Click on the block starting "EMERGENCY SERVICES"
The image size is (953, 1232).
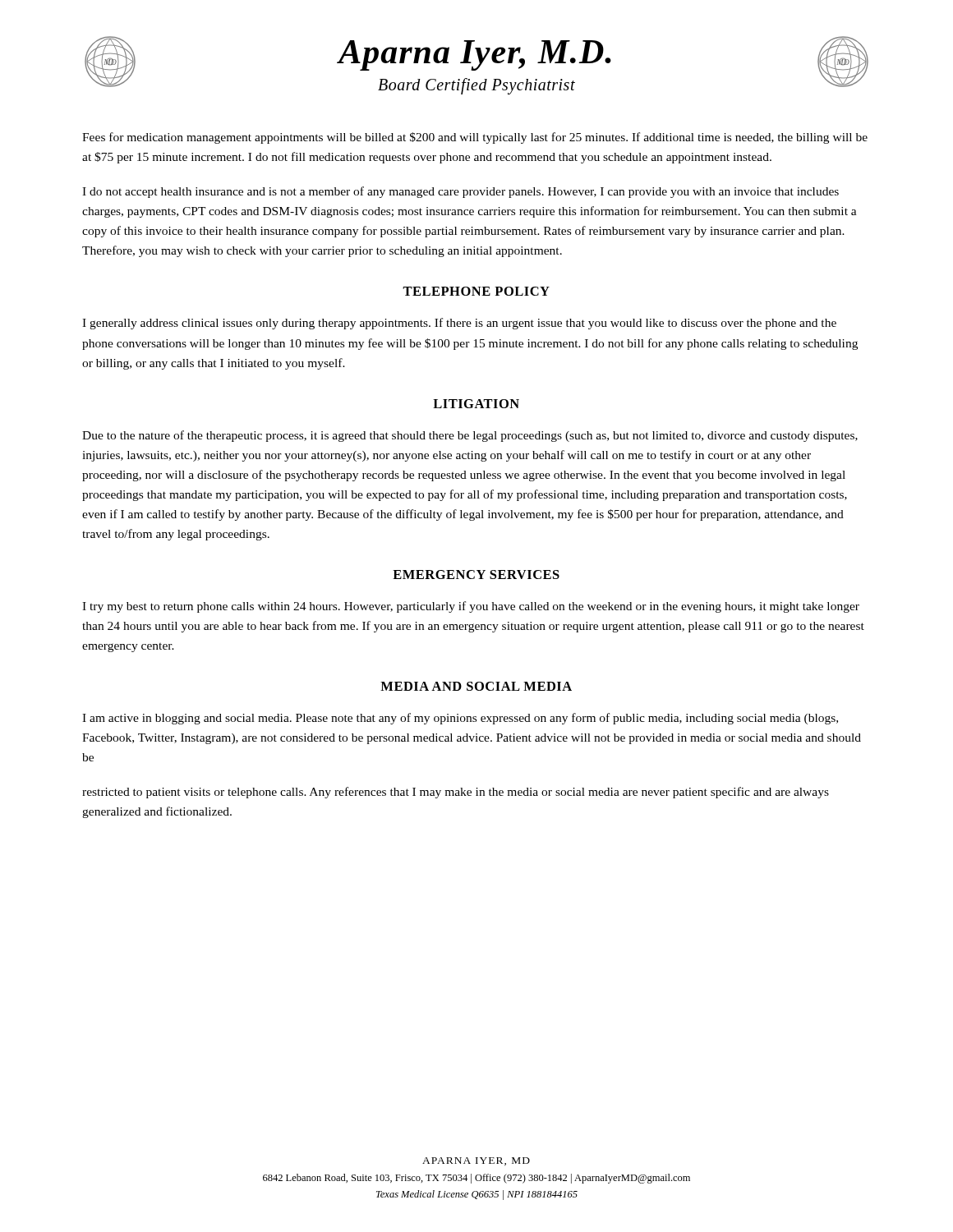(x=476, y=575)
